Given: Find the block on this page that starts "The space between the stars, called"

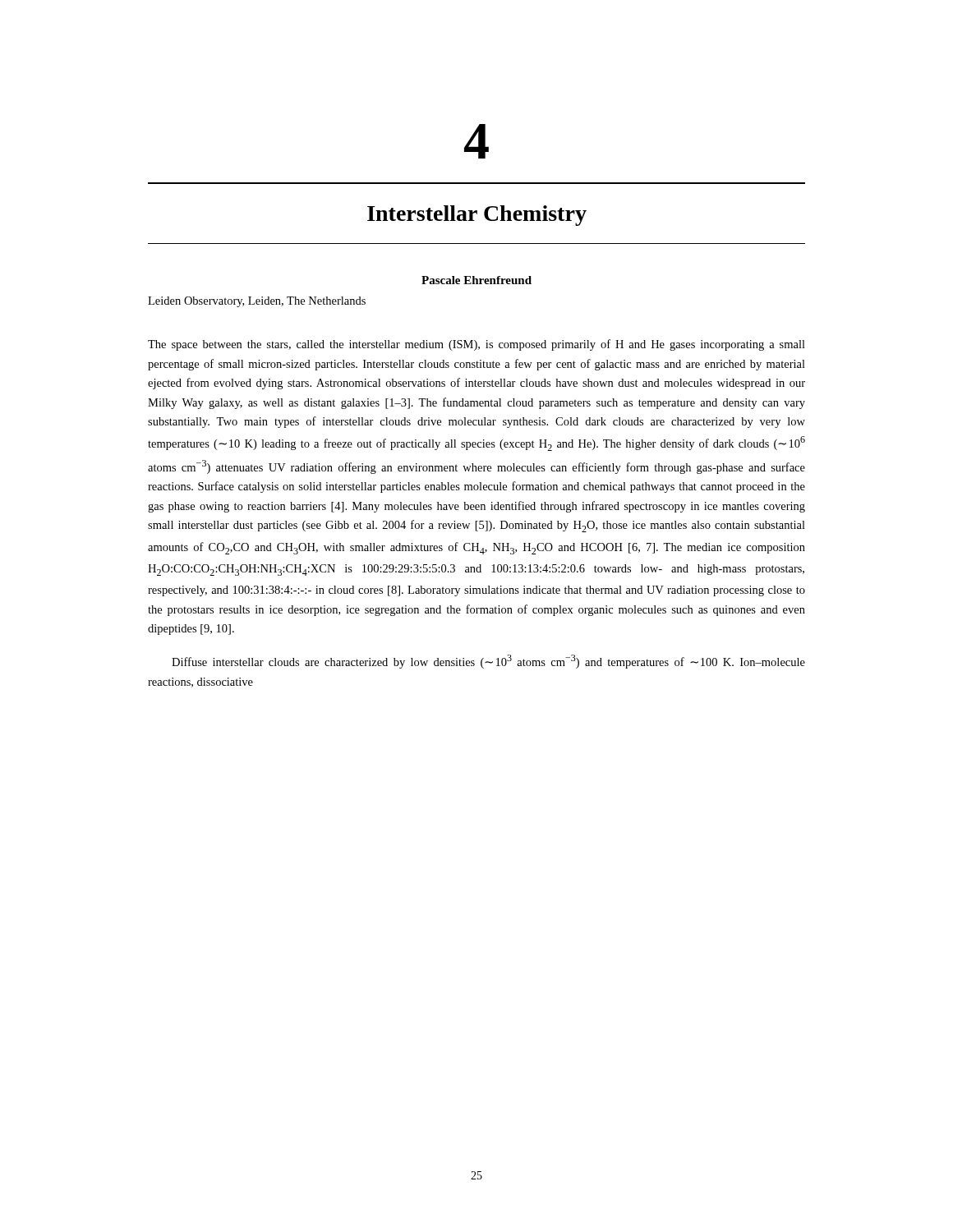Looking at the screenshot, I should (476, 513).
